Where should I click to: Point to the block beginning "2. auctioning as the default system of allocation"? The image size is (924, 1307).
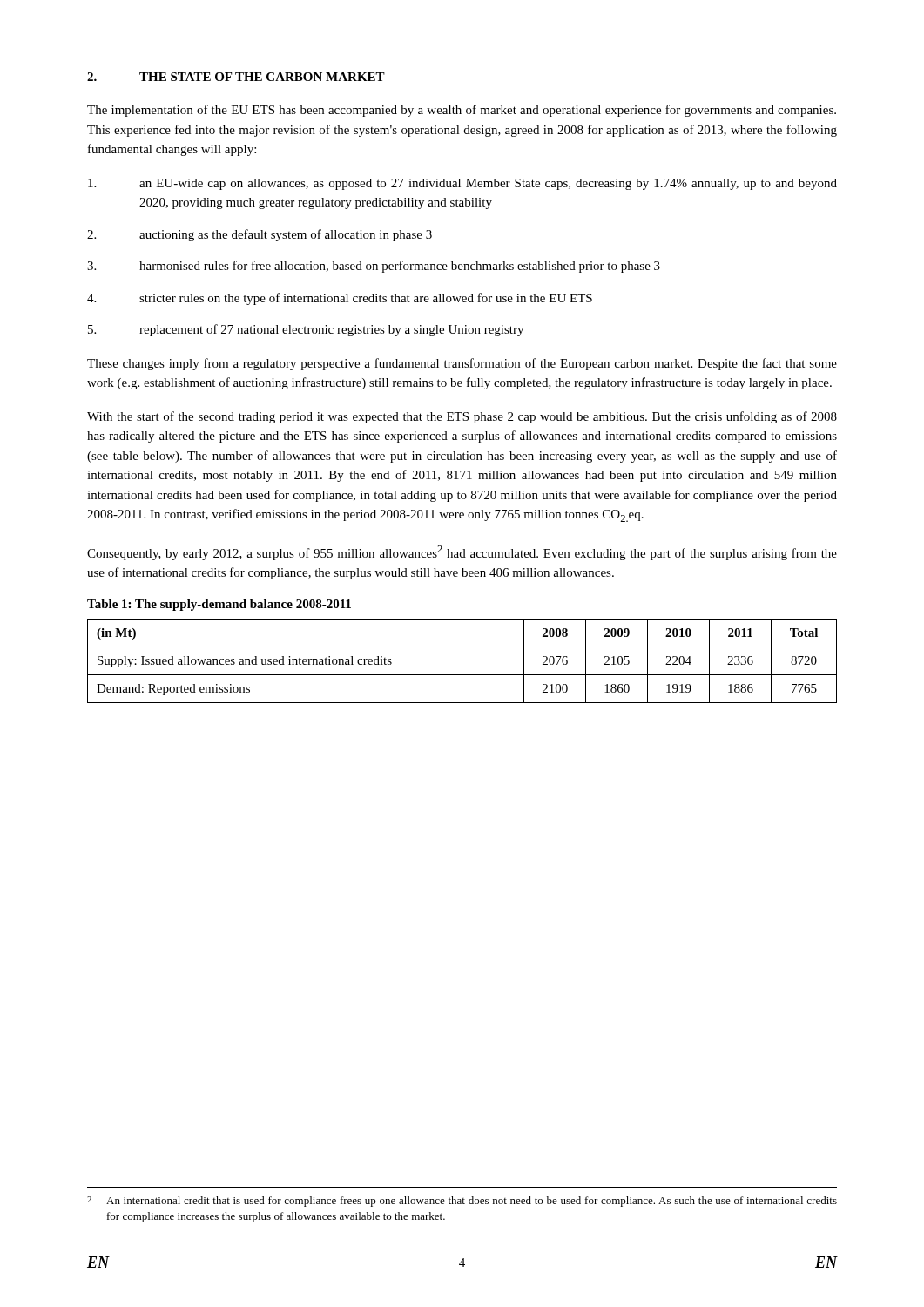(x=260, y=235)
